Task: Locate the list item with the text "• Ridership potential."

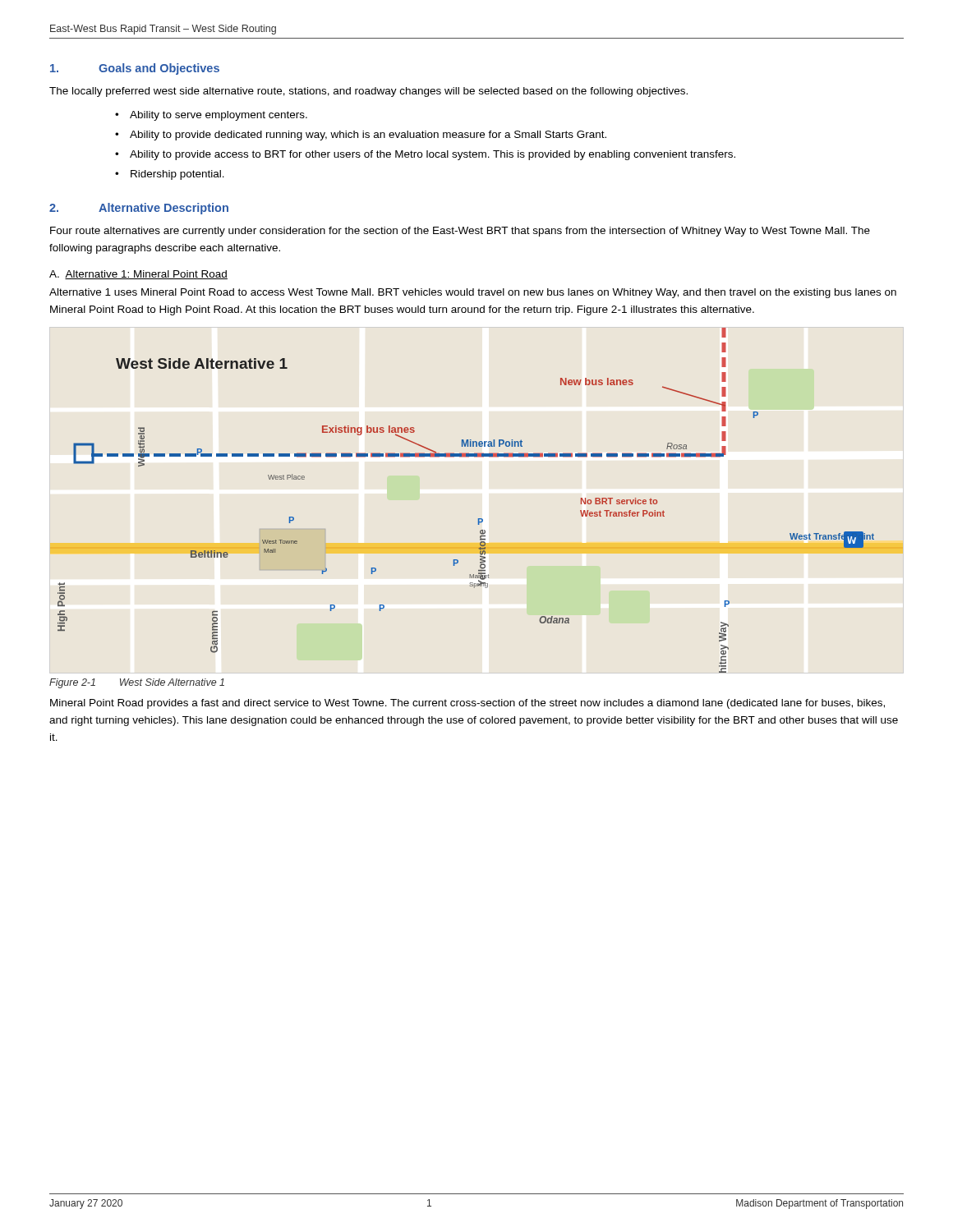Action: [170, 174]
